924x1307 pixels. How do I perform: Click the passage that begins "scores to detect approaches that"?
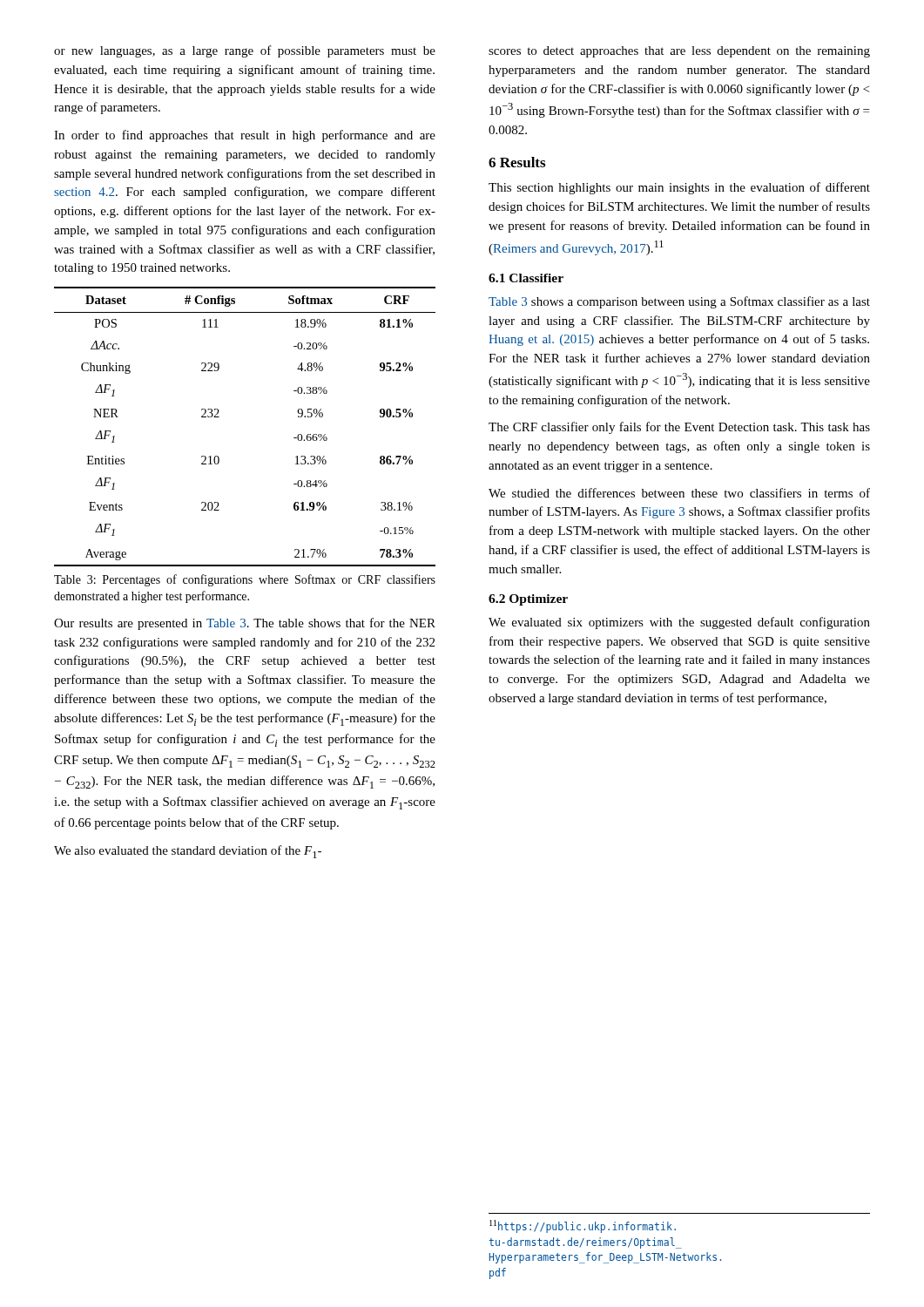(679, 91)
